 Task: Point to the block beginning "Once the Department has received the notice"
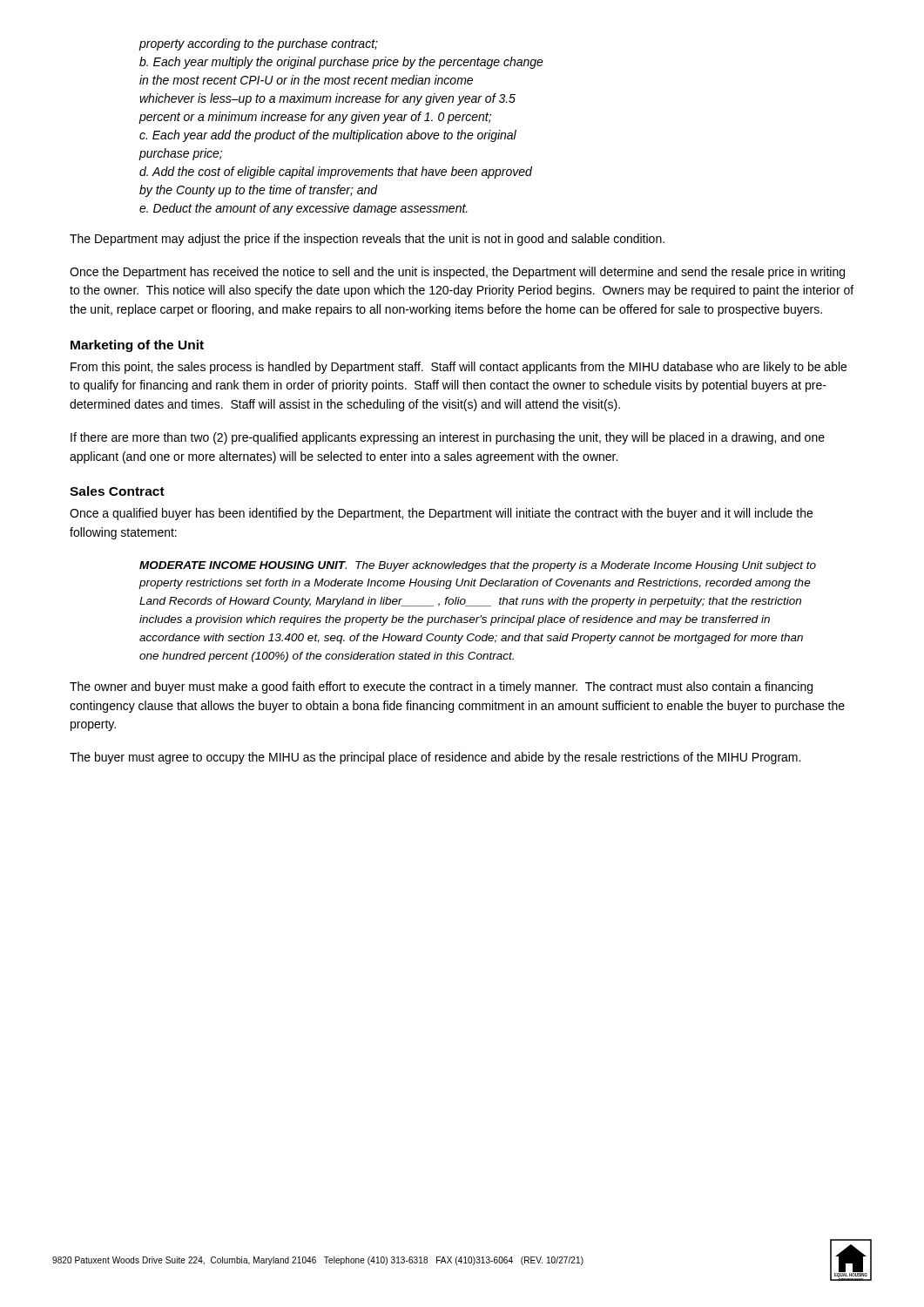coord(462,290)
